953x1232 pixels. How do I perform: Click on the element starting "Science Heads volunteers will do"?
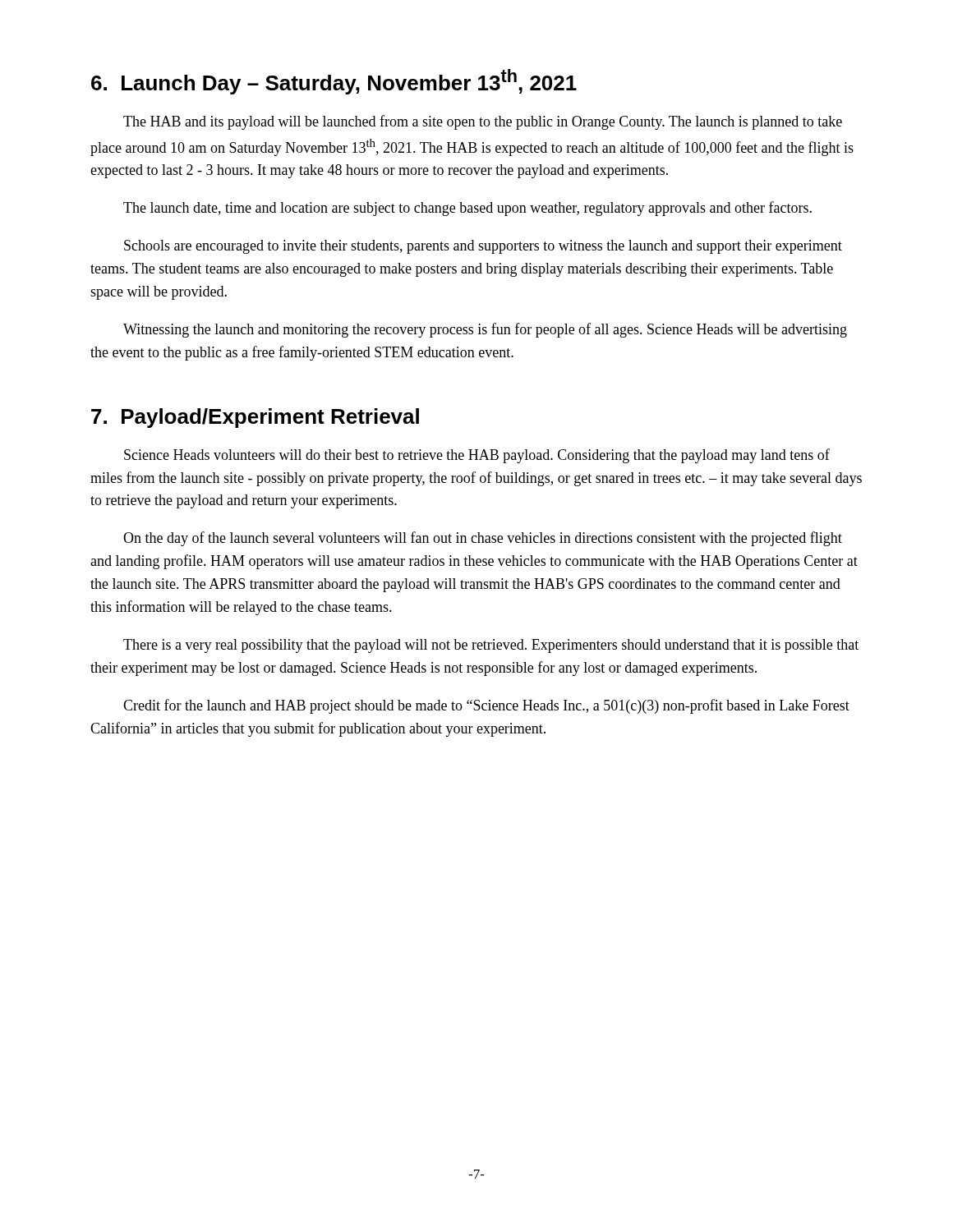[x=476, y=478]
